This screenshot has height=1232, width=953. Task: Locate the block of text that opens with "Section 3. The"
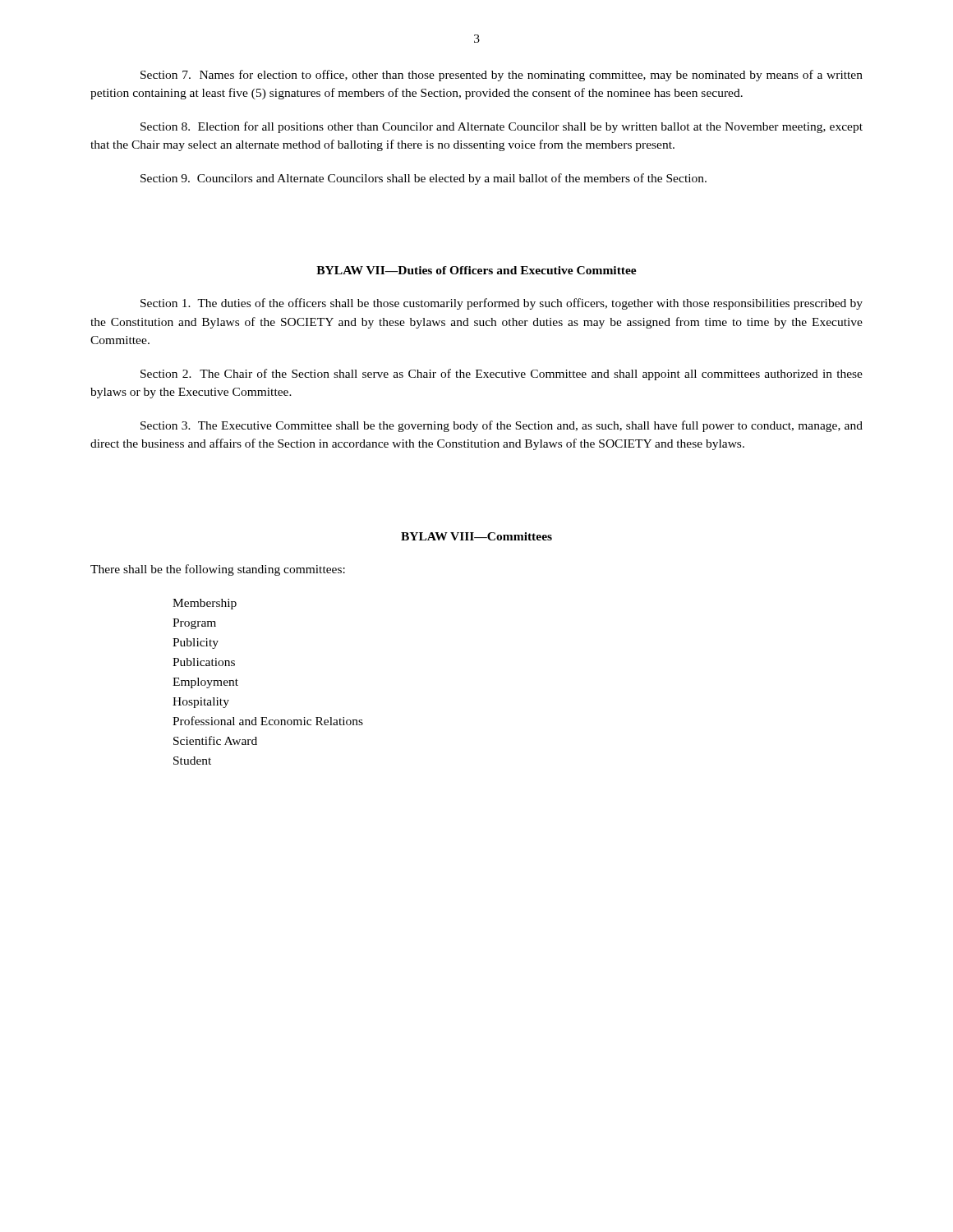click(476, 435)
